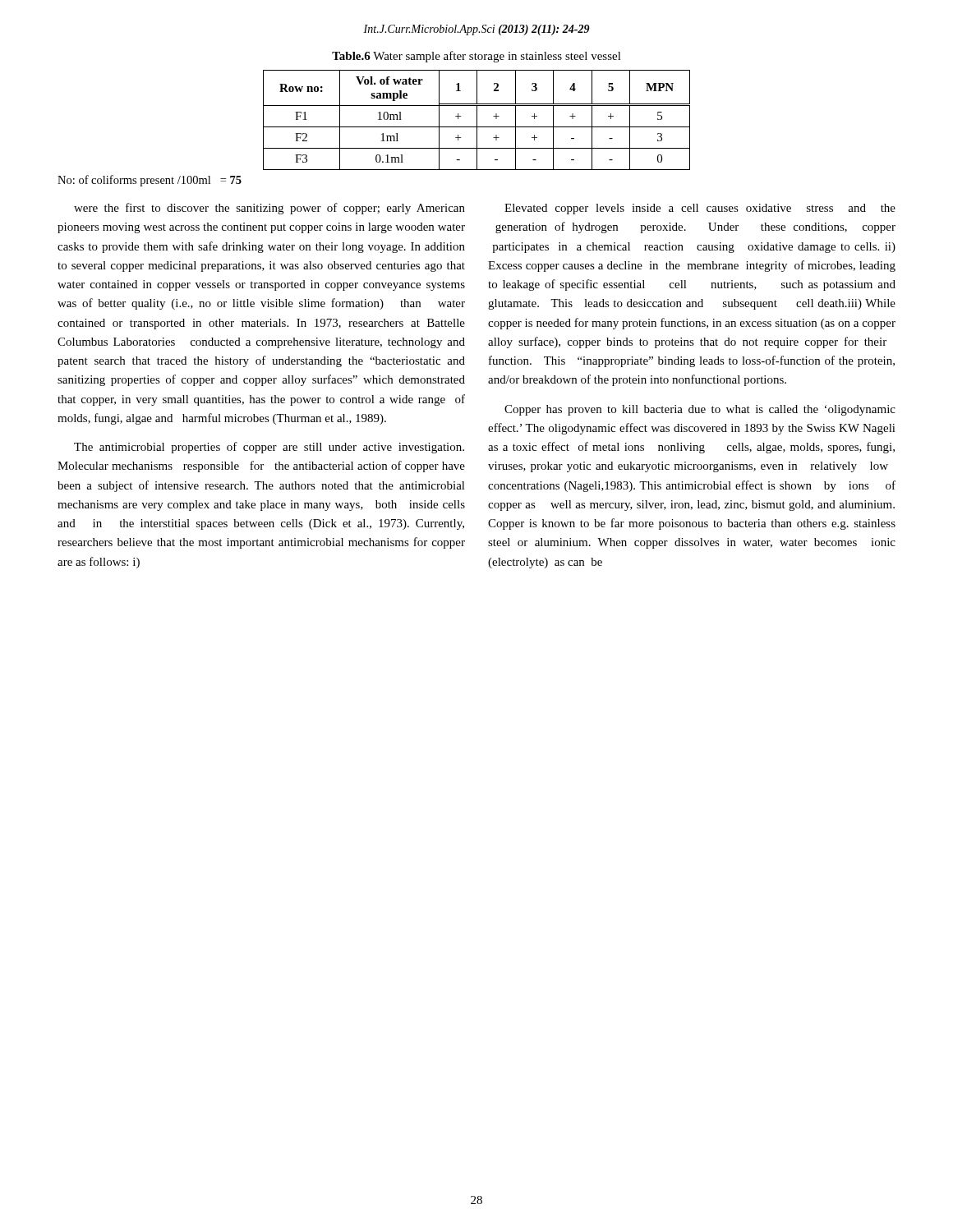This screenshot has width=953, height=1232.
Task: Find the element starting "The antimicrobial properties of copper are"
Action: pyautogui.click(x=261, y=505)
